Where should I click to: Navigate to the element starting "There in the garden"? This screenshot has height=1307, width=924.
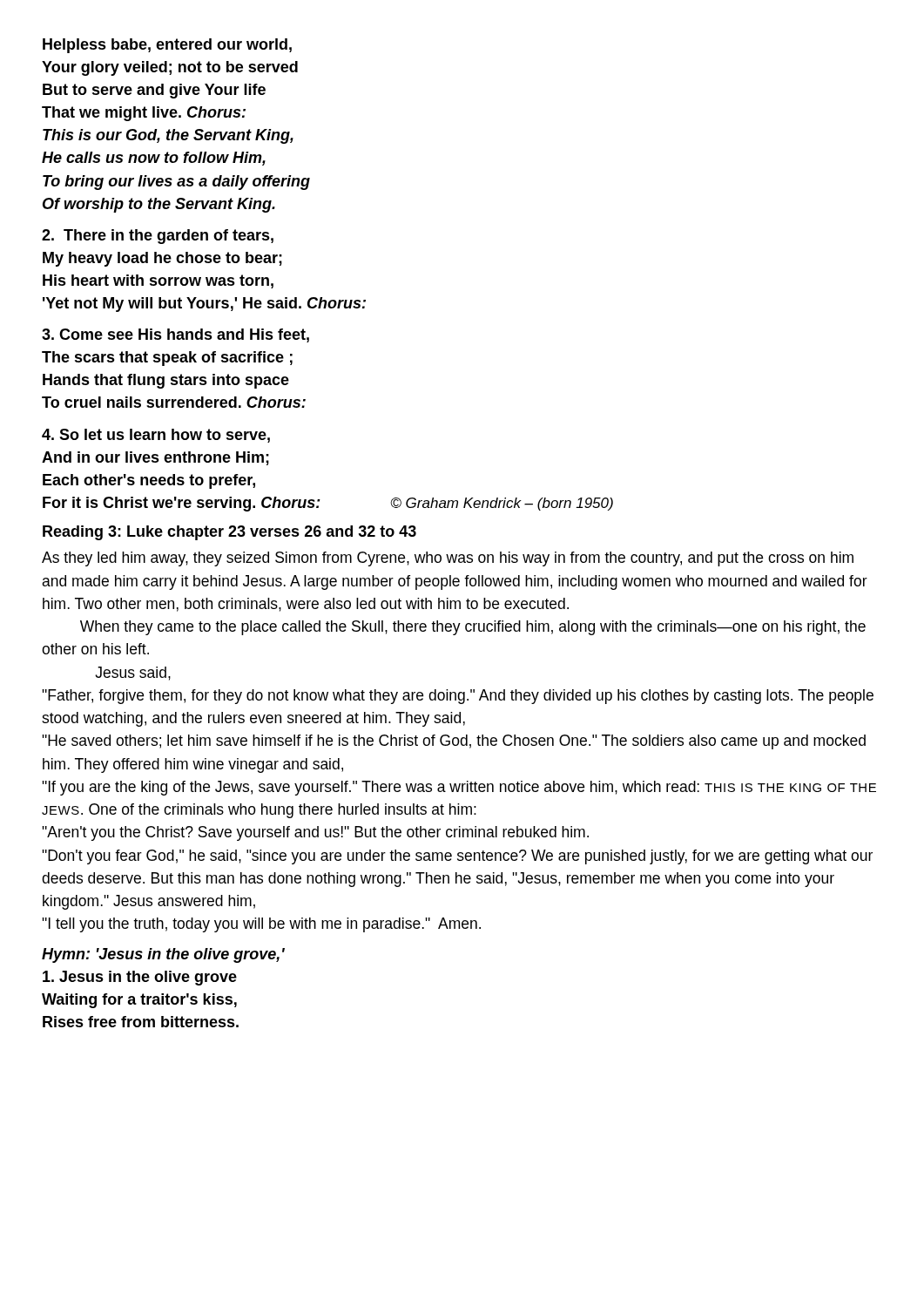(x=158, y=237)
